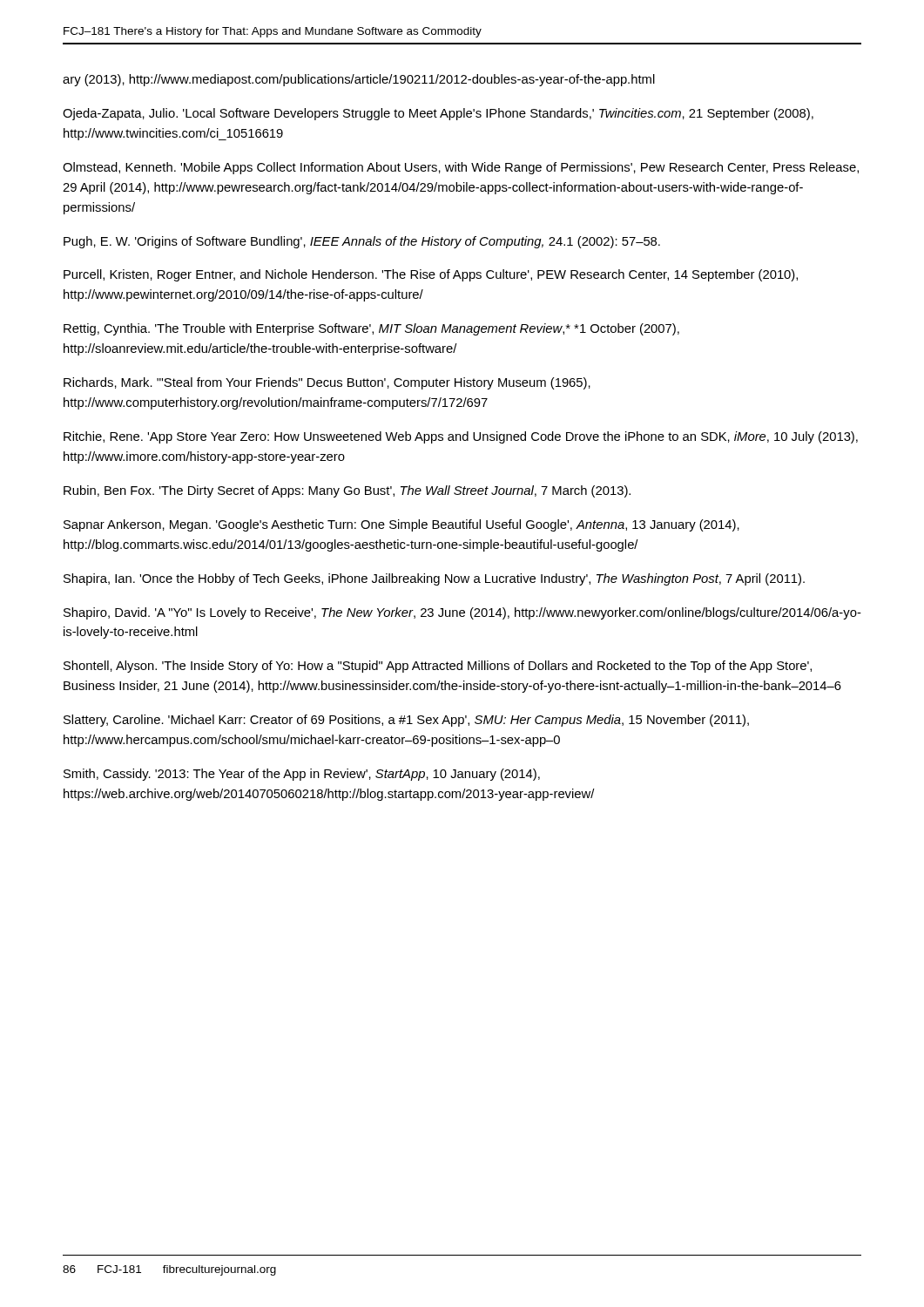Locate the list item that says "Olmstead, Kenneth. 'Mobile Apps Collect"
Screen dimensions: 1307x924
(461, 187)
